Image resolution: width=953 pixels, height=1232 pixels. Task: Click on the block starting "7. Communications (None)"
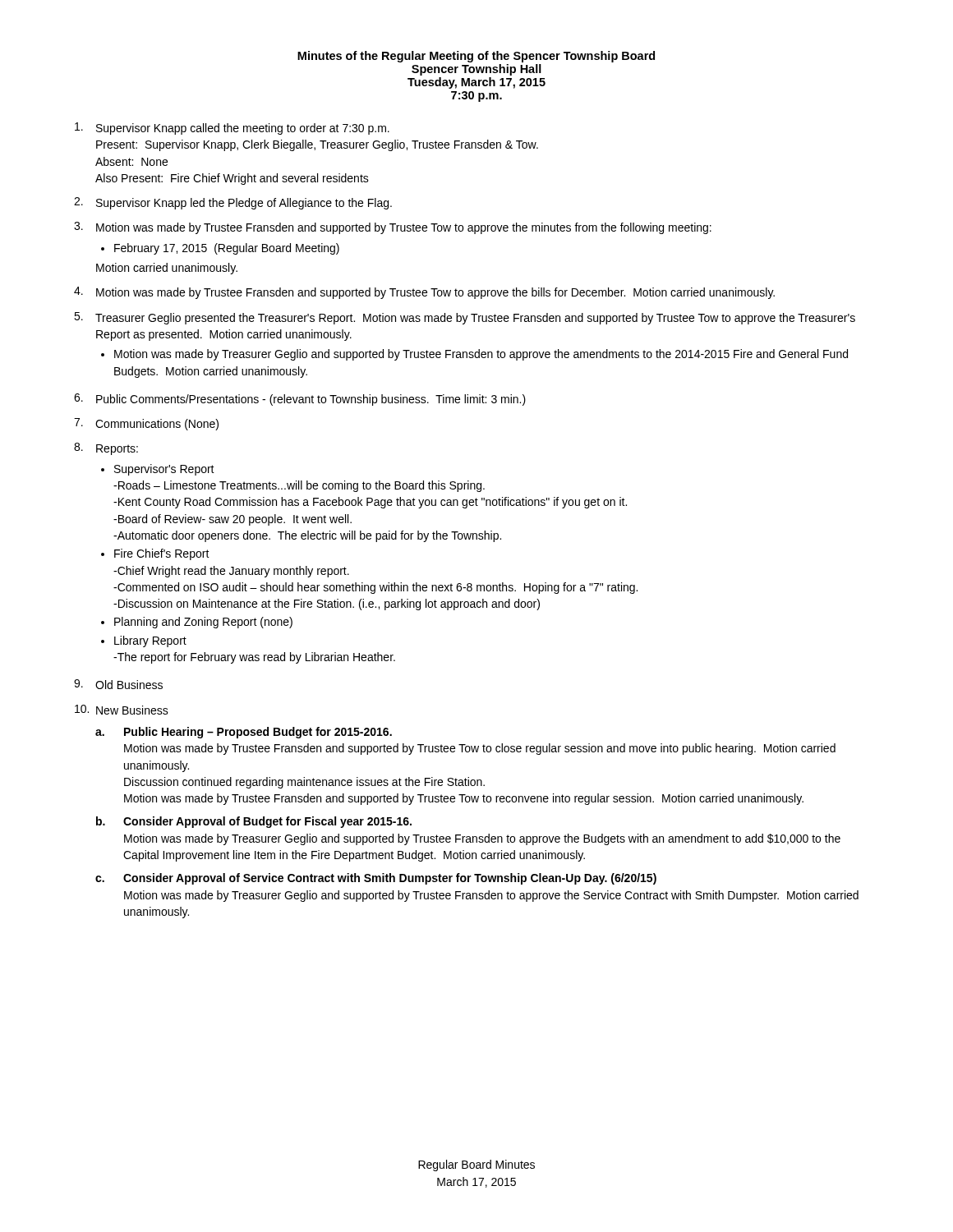146,424
